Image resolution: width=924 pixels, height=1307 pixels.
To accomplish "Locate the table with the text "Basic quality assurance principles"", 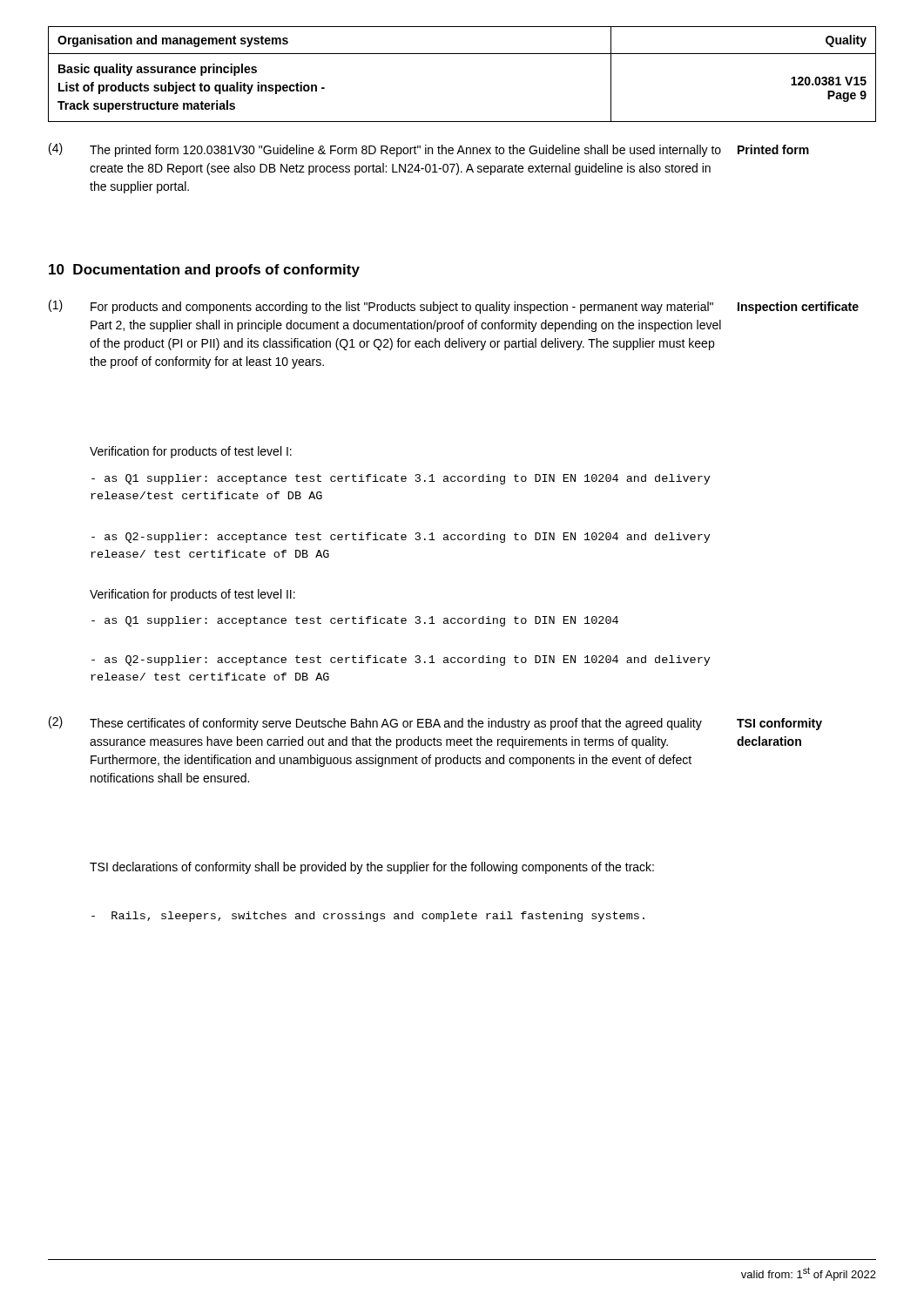I will pos(462,74).
